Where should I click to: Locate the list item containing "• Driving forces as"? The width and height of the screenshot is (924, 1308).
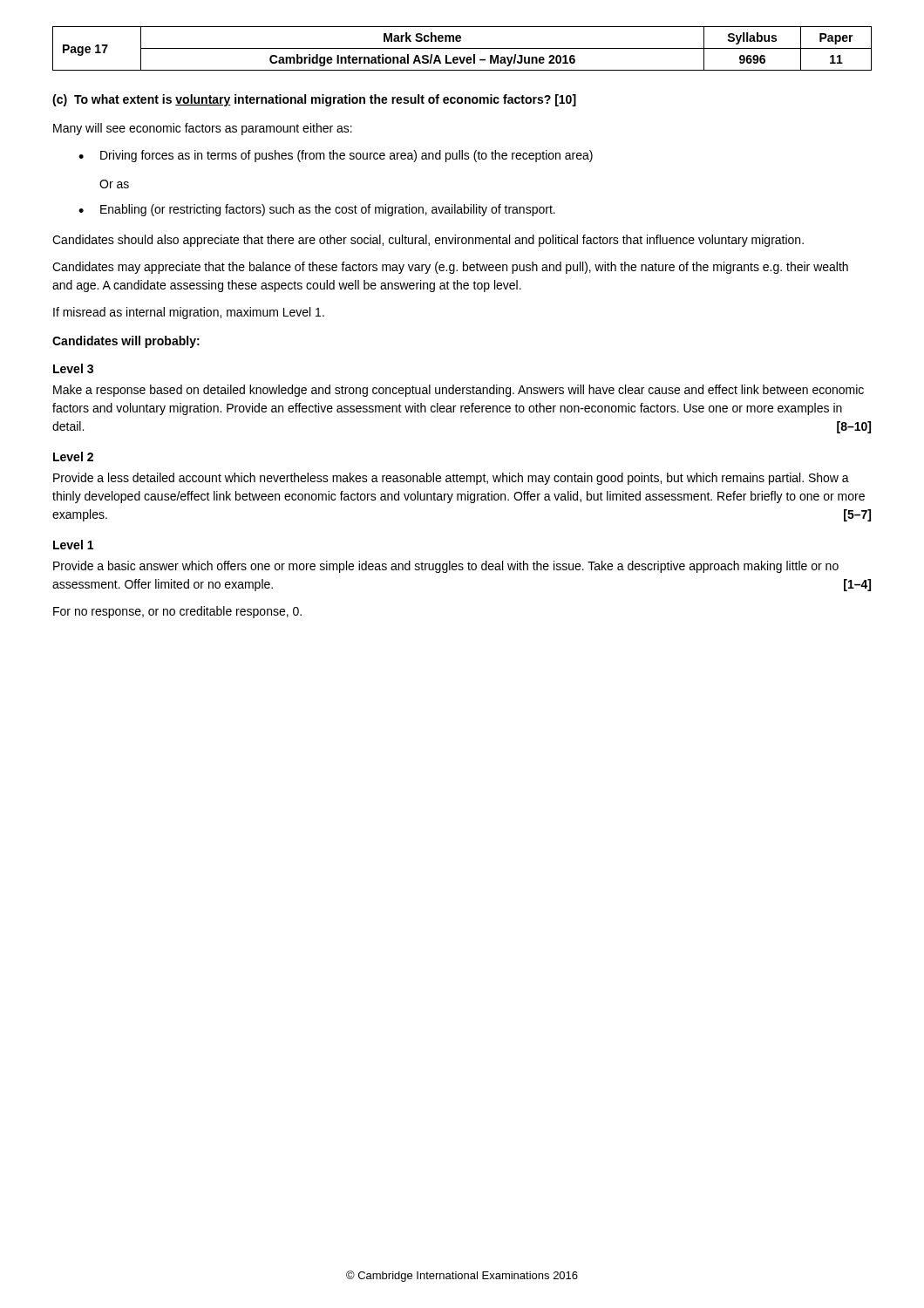pyautogui.click(x=336, y=157)
